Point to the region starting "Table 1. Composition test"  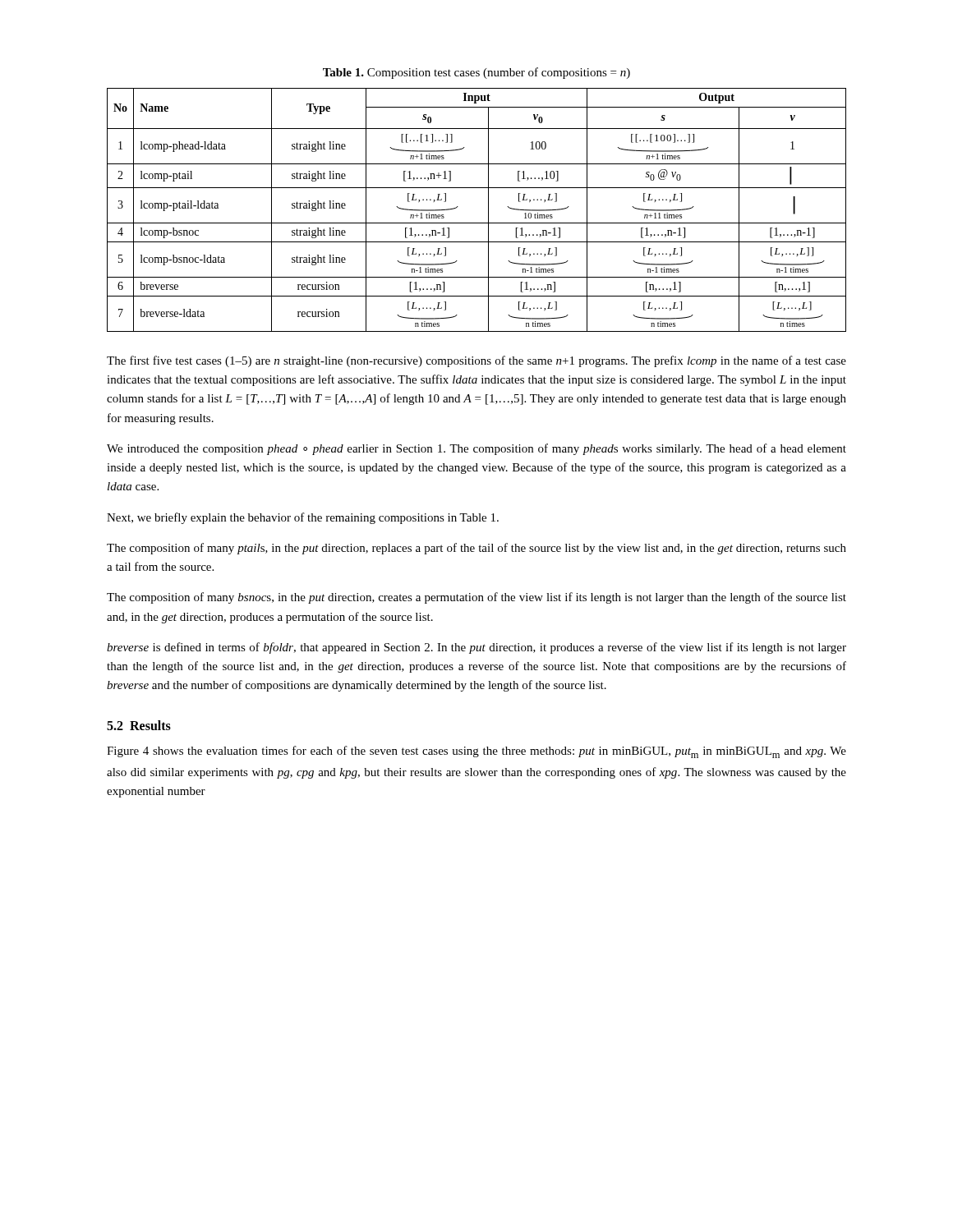coord(476,72)
